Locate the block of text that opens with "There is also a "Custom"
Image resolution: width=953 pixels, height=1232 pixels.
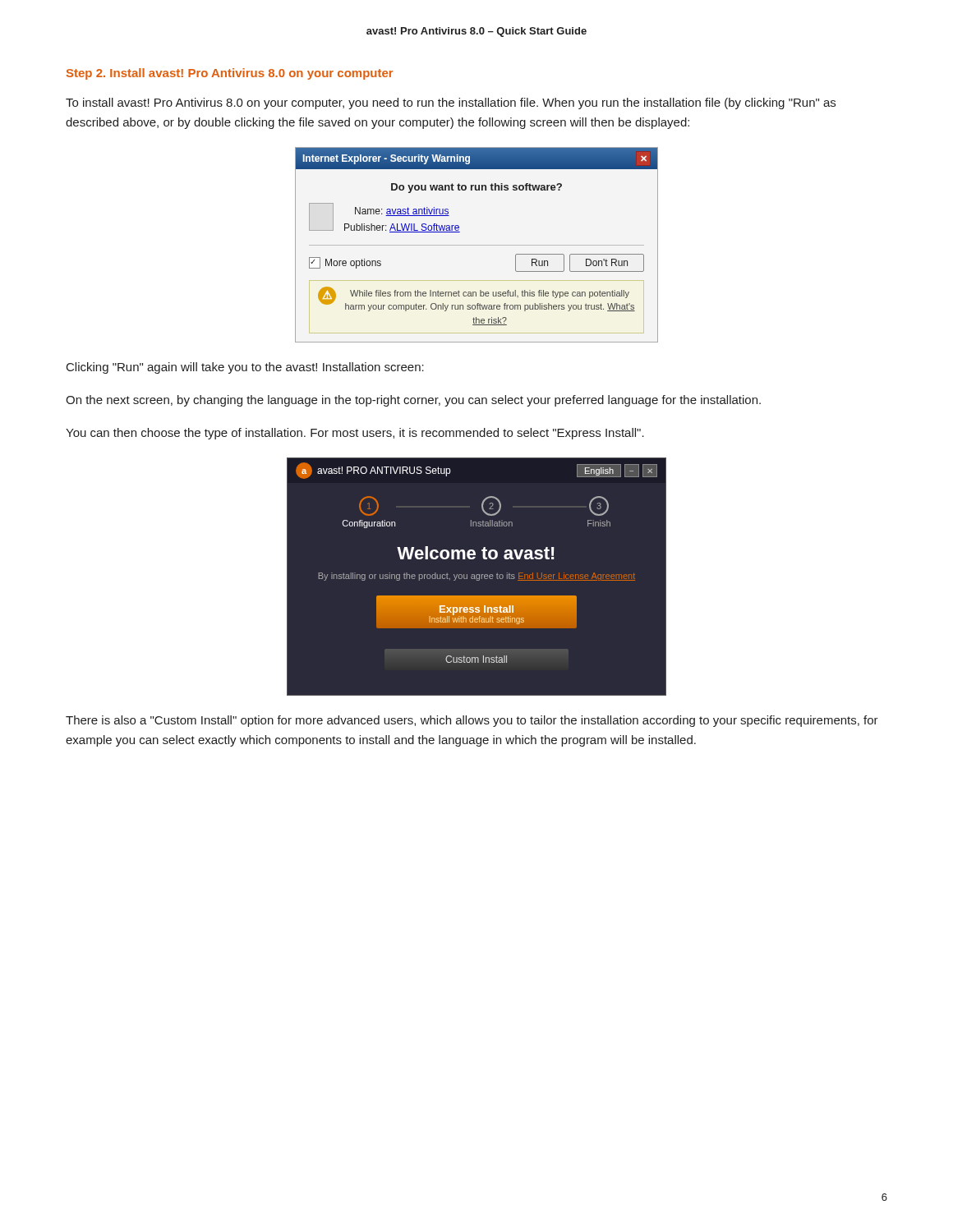[472, 730]
